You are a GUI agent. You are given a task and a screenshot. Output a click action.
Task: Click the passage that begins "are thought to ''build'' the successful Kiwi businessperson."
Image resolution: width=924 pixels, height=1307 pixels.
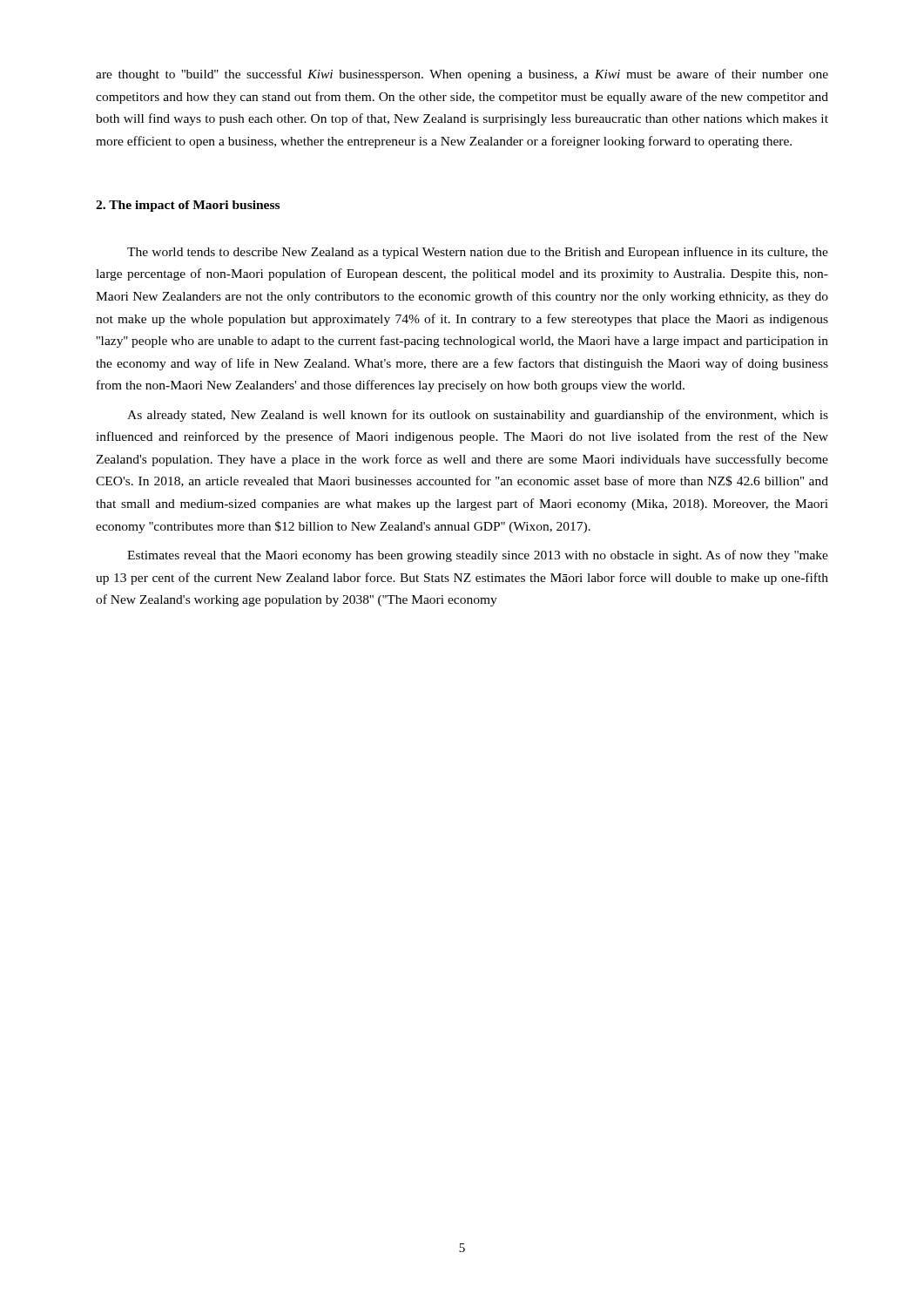click(x=462, y=107)
